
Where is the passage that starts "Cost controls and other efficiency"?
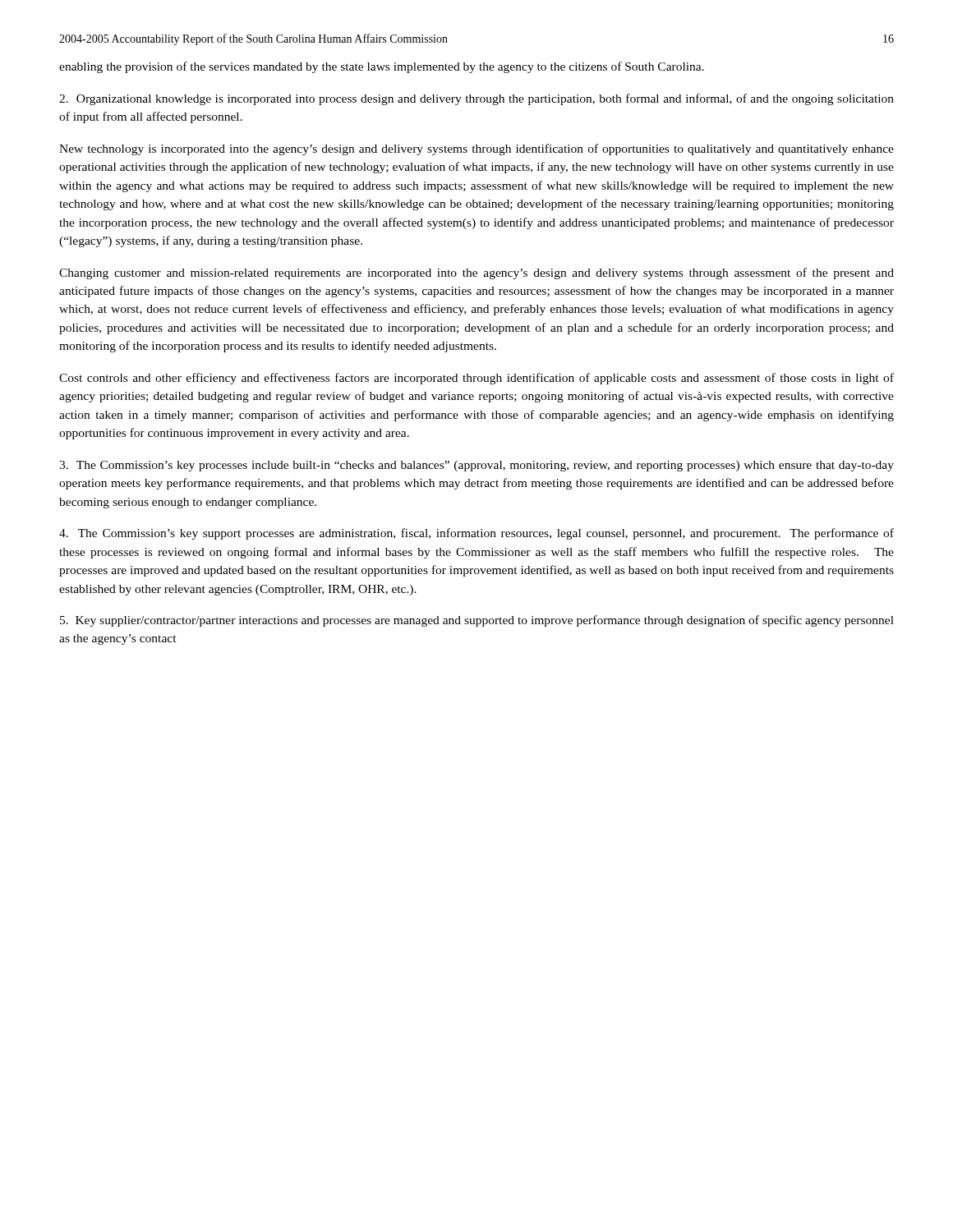(x=476, y=405)
